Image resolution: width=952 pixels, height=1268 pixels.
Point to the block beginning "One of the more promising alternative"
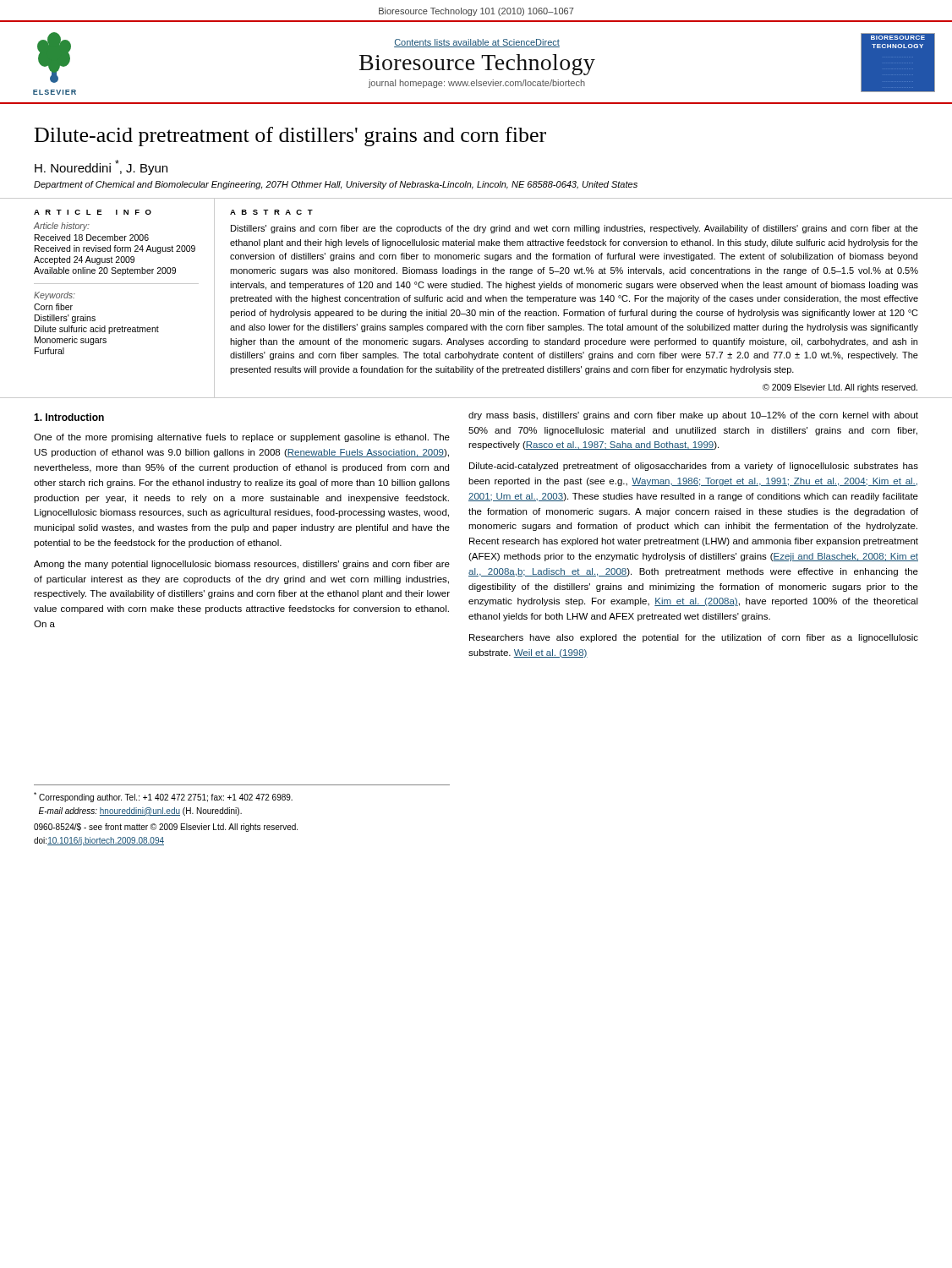(x=242, y=490)
